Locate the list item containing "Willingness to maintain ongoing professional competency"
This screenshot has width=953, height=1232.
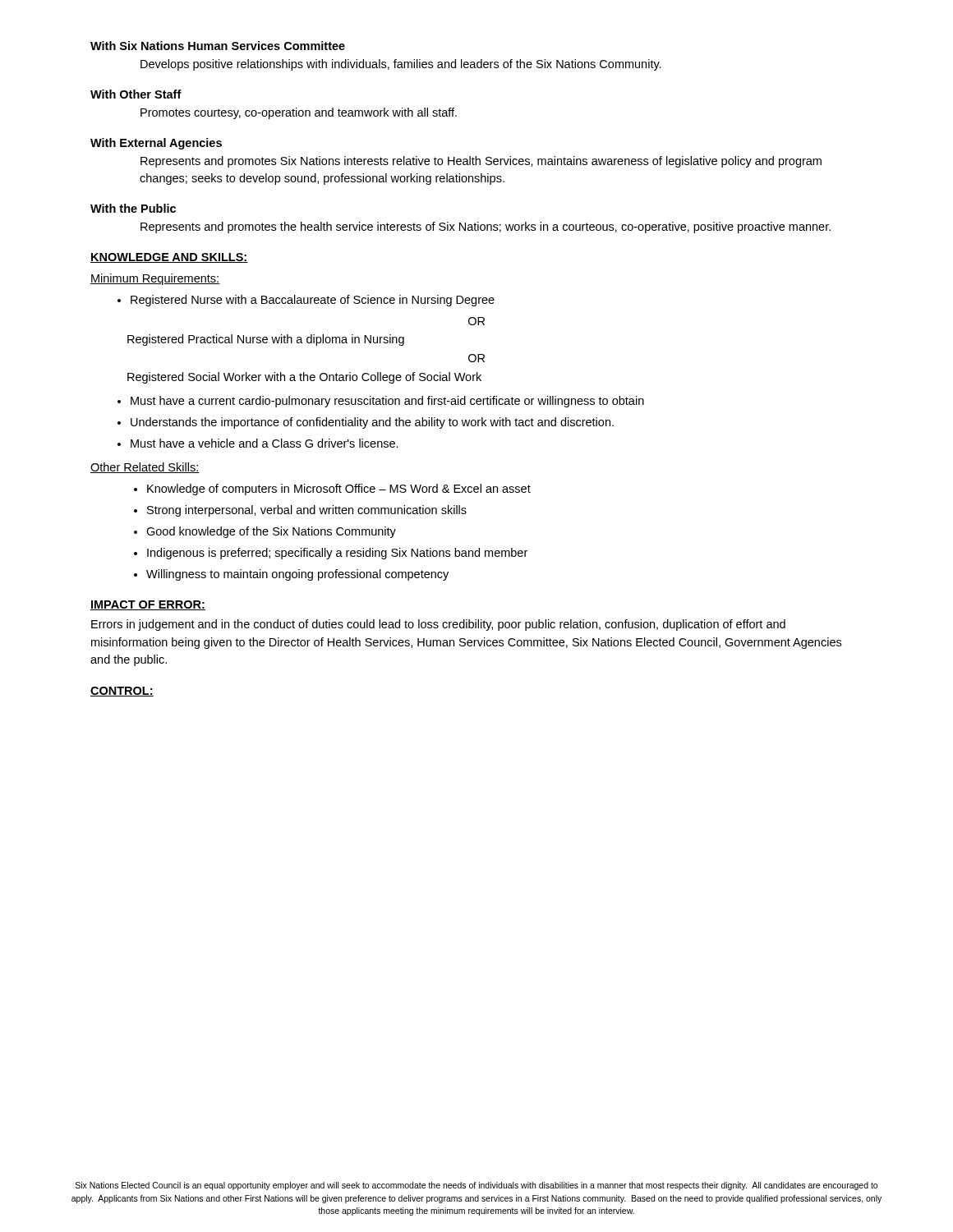[298, 574]
